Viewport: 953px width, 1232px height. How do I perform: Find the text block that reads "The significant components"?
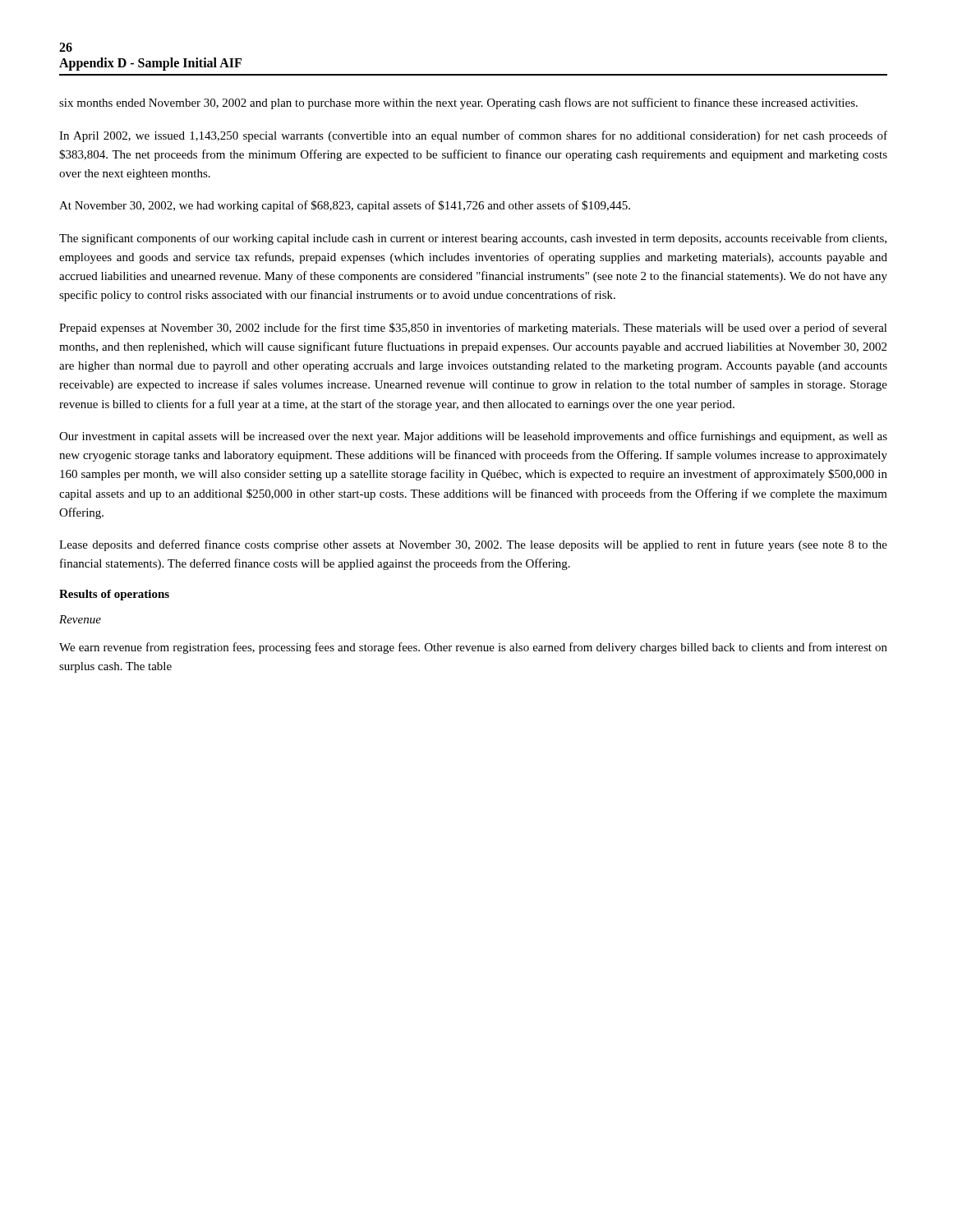click(x=473, y=267)
